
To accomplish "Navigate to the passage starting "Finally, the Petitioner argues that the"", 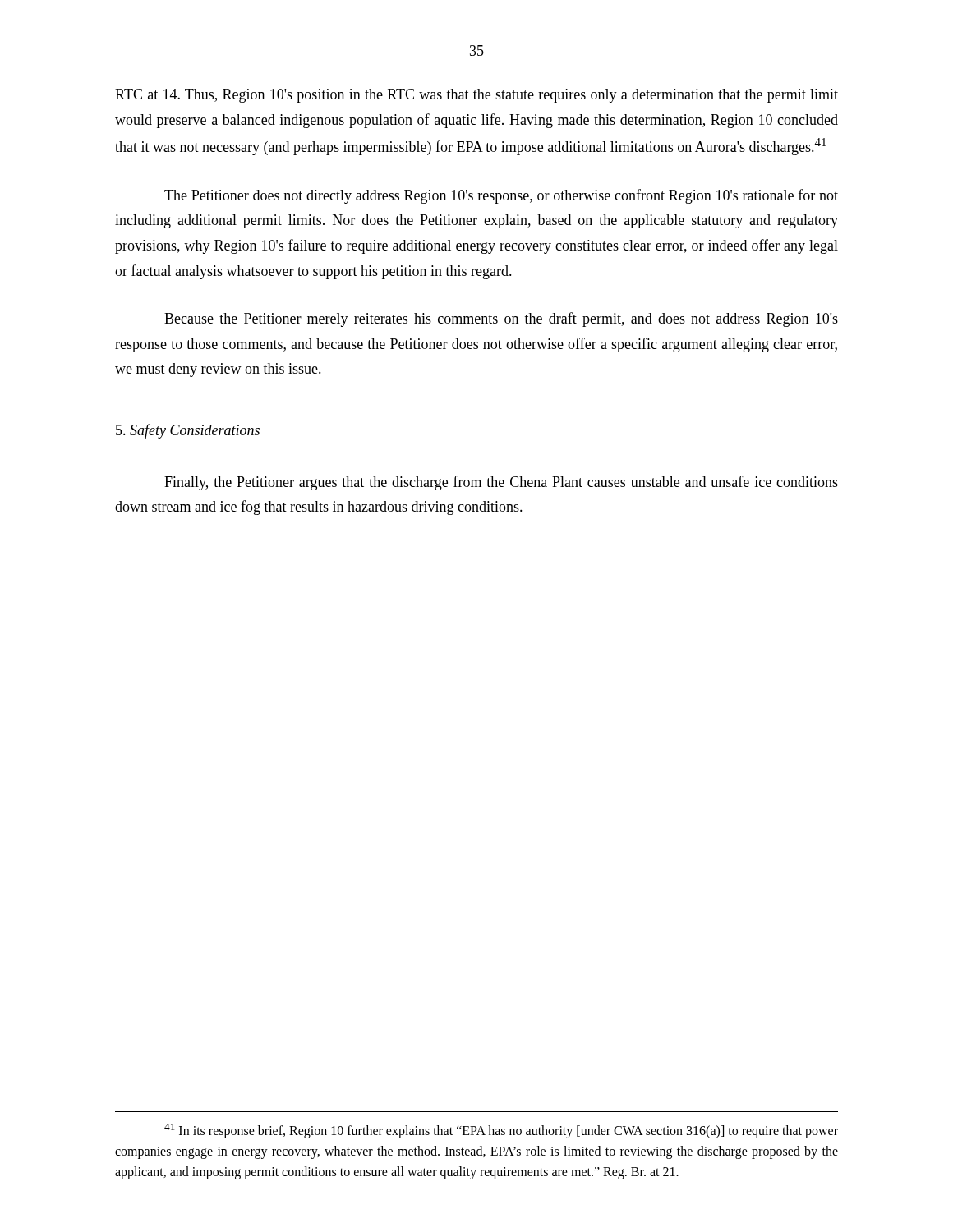I will click(476, 495).
